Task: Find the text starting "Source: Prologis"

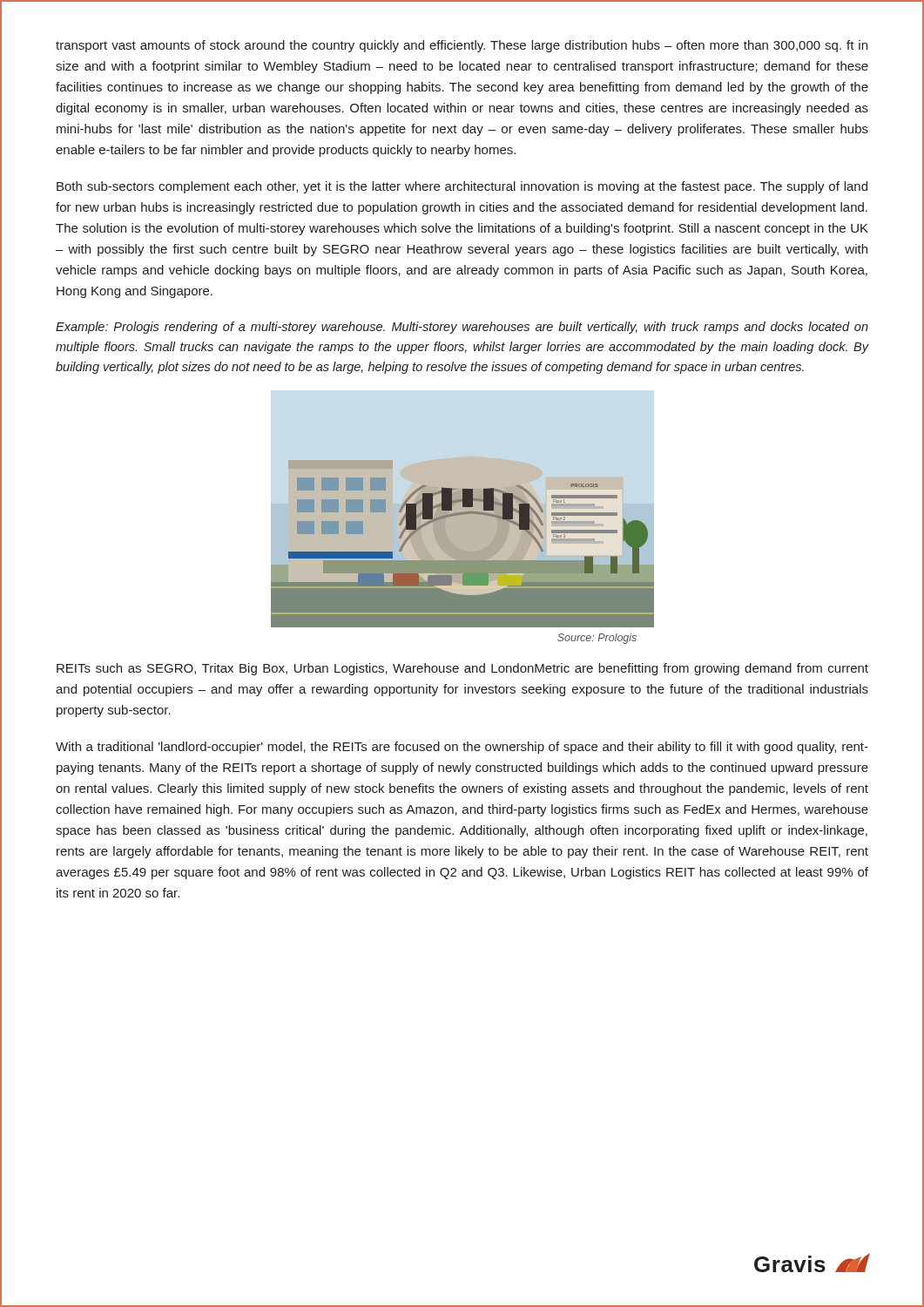Action: [x=597, y=637]
